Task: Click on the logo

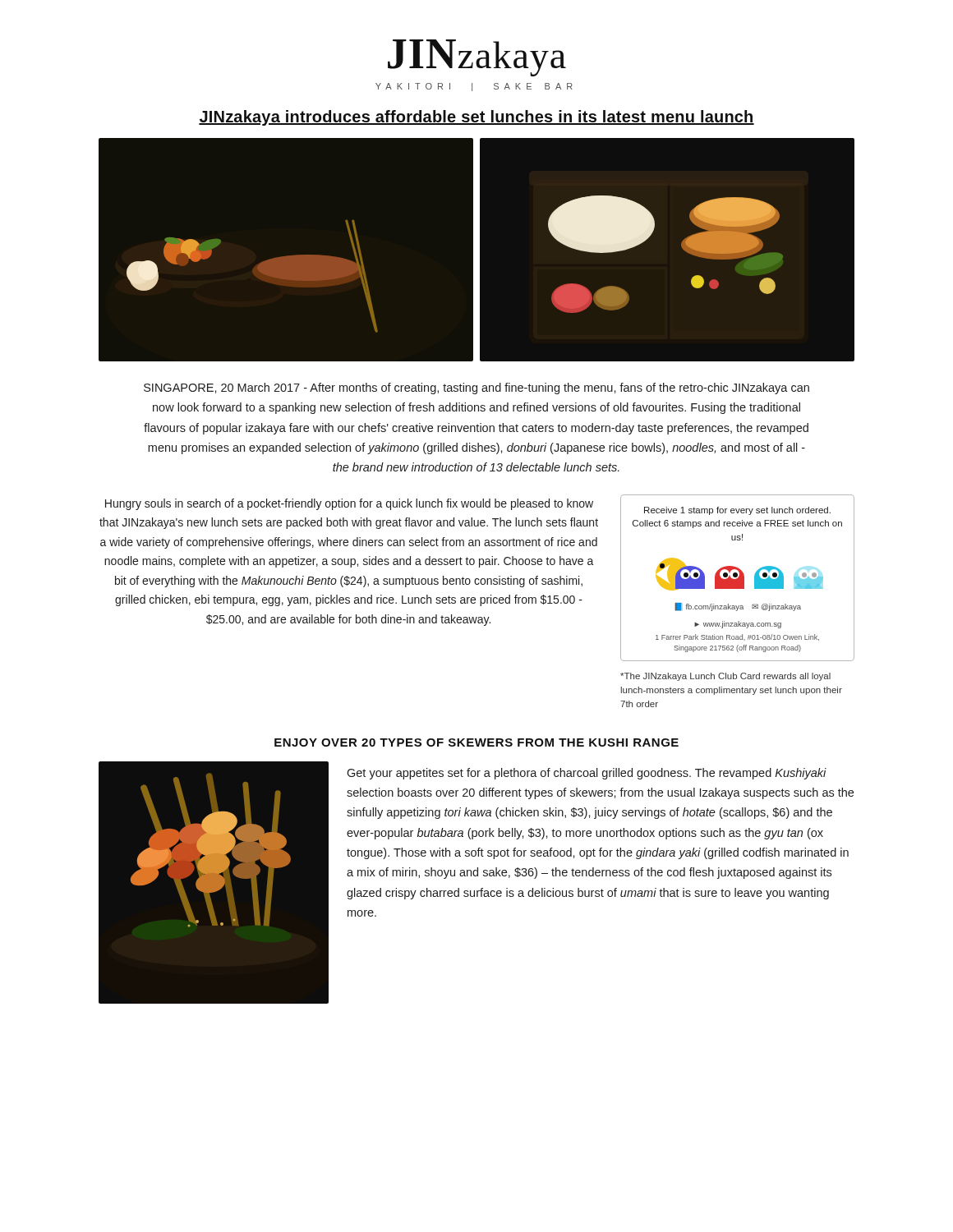Action: click(476, 46)
